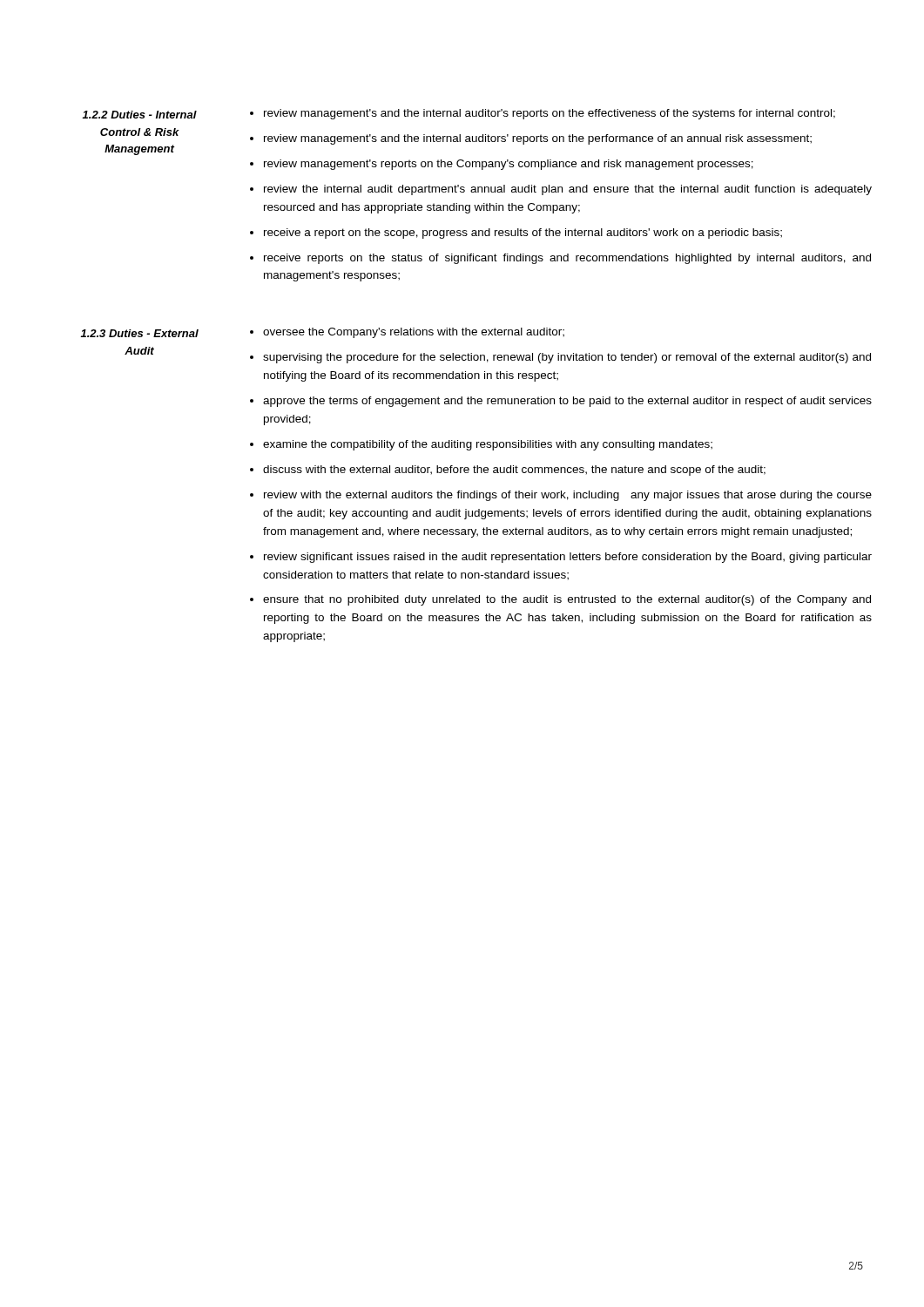
Task: Click on the list item that says "oversee the Company's relations with the"
Action: click(414, 332)
